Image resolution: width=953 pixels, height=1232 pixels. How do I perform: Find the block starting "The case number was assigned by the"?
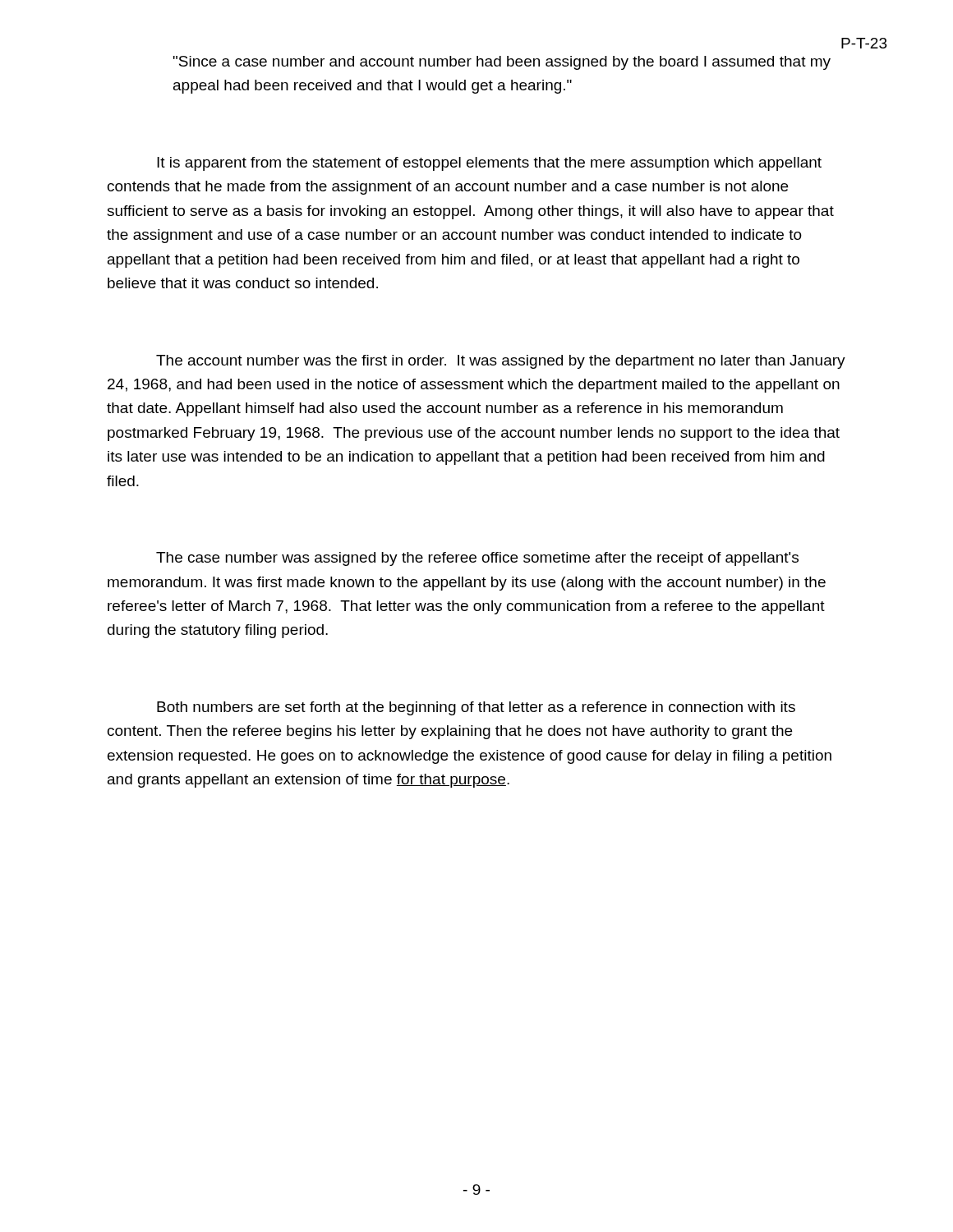tap(466, 594)
